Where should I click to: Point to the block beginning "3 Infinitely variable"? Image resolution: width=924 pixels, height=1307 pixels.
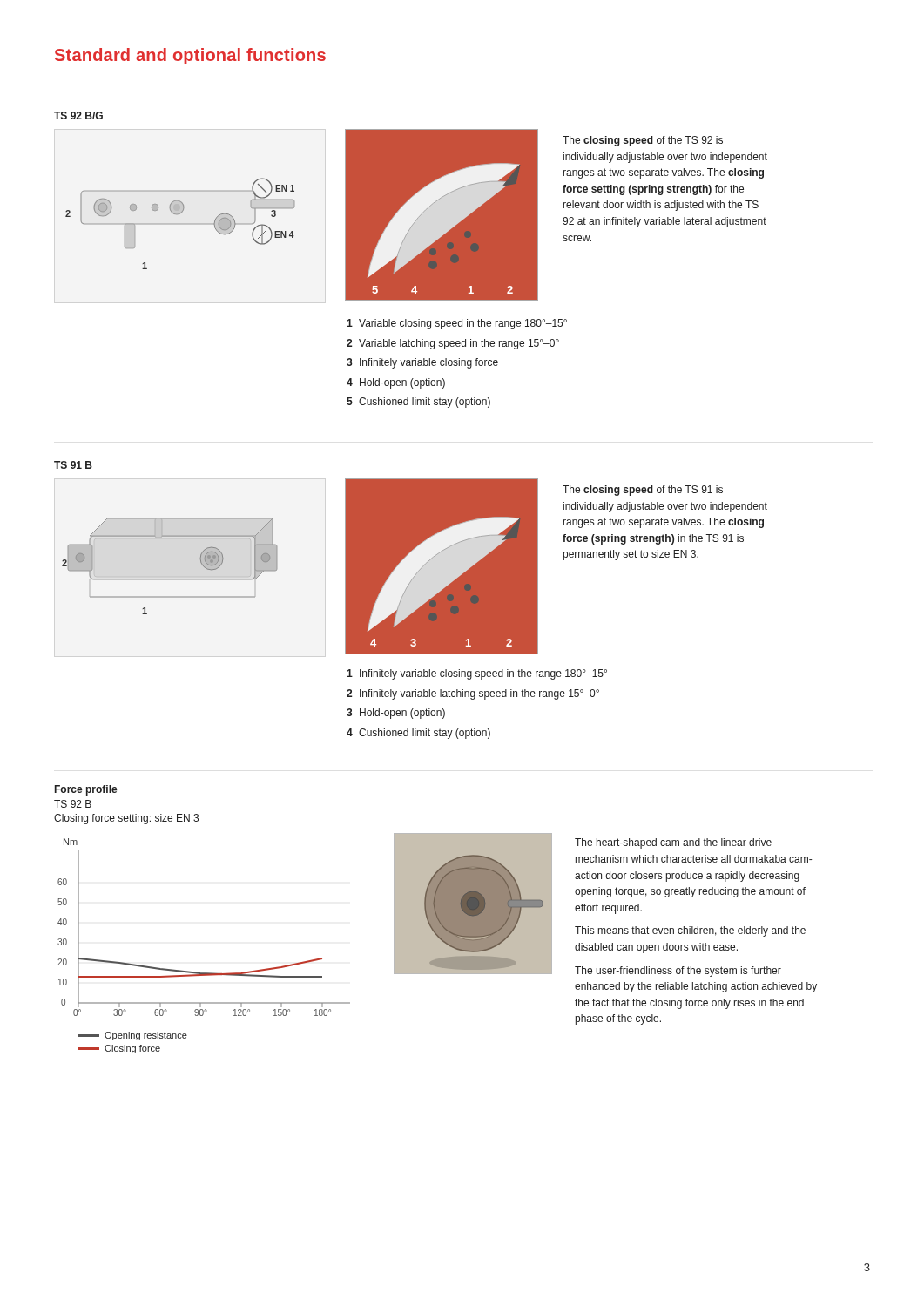coord(422,363)
